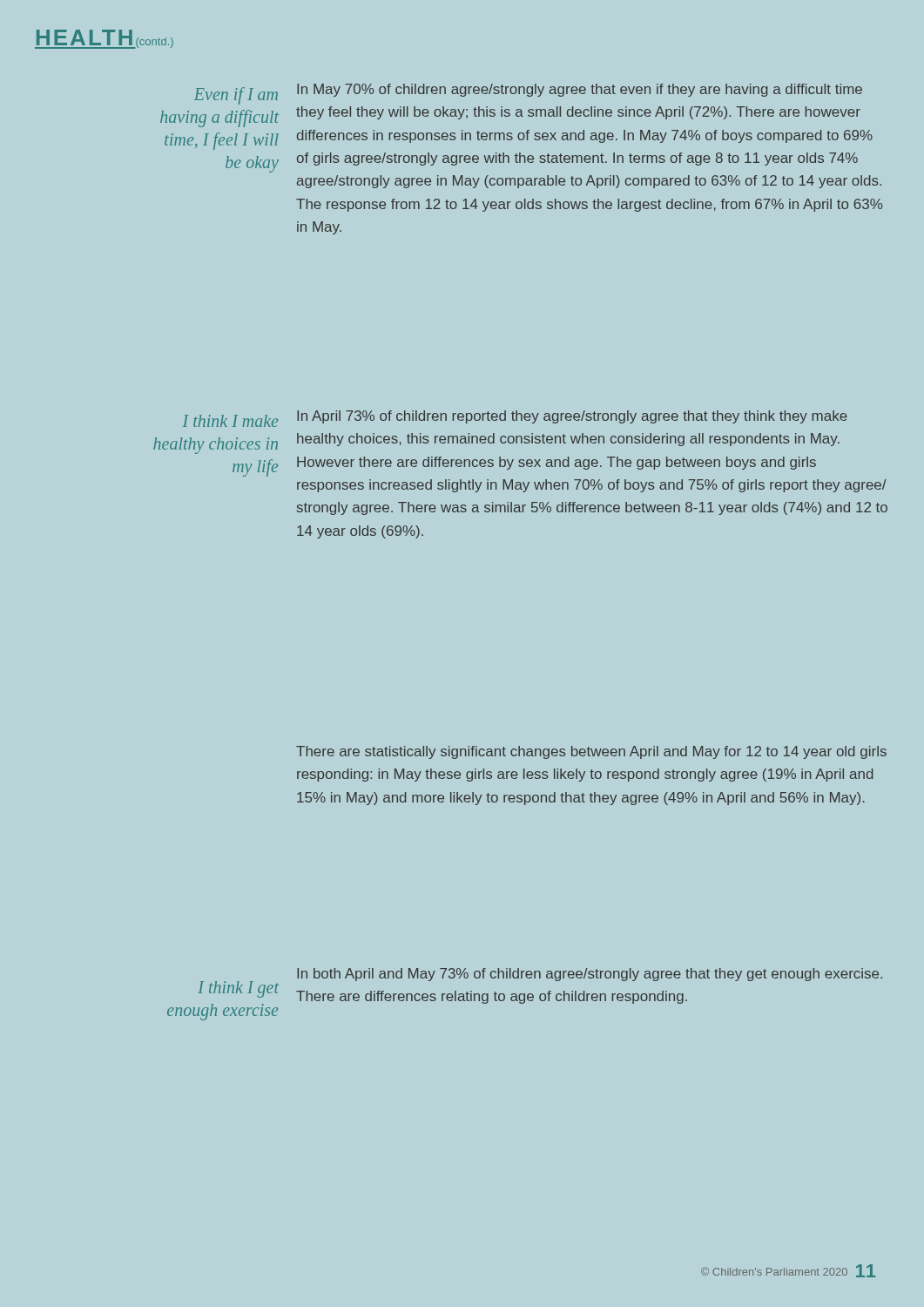This screenshot has width=924, height=1307.
Task: Select the block starting "Even if I amhaving a difficulttime, I feel"
Action: click(x=219, y=128)
